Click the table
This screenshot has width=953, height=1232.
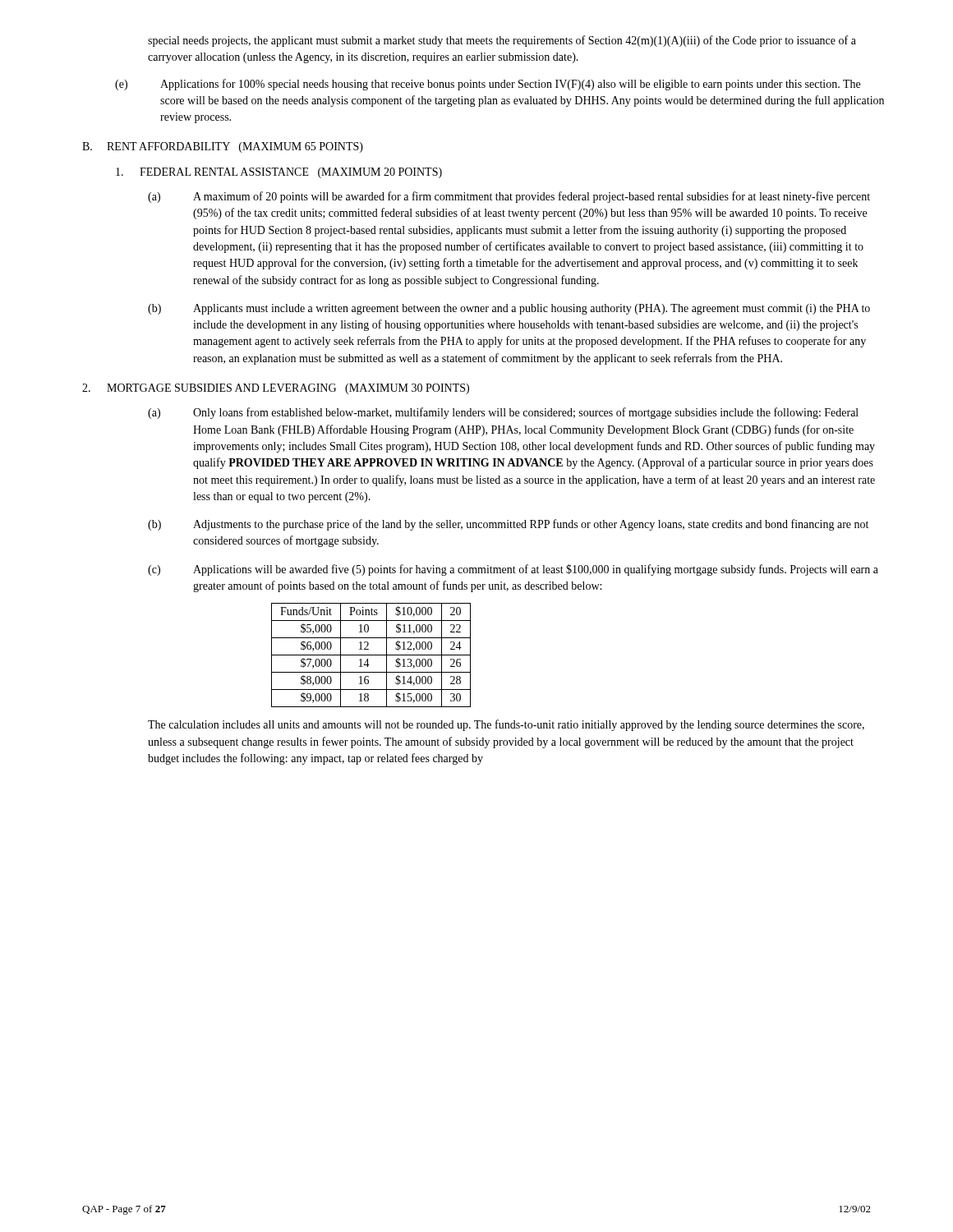579,655
